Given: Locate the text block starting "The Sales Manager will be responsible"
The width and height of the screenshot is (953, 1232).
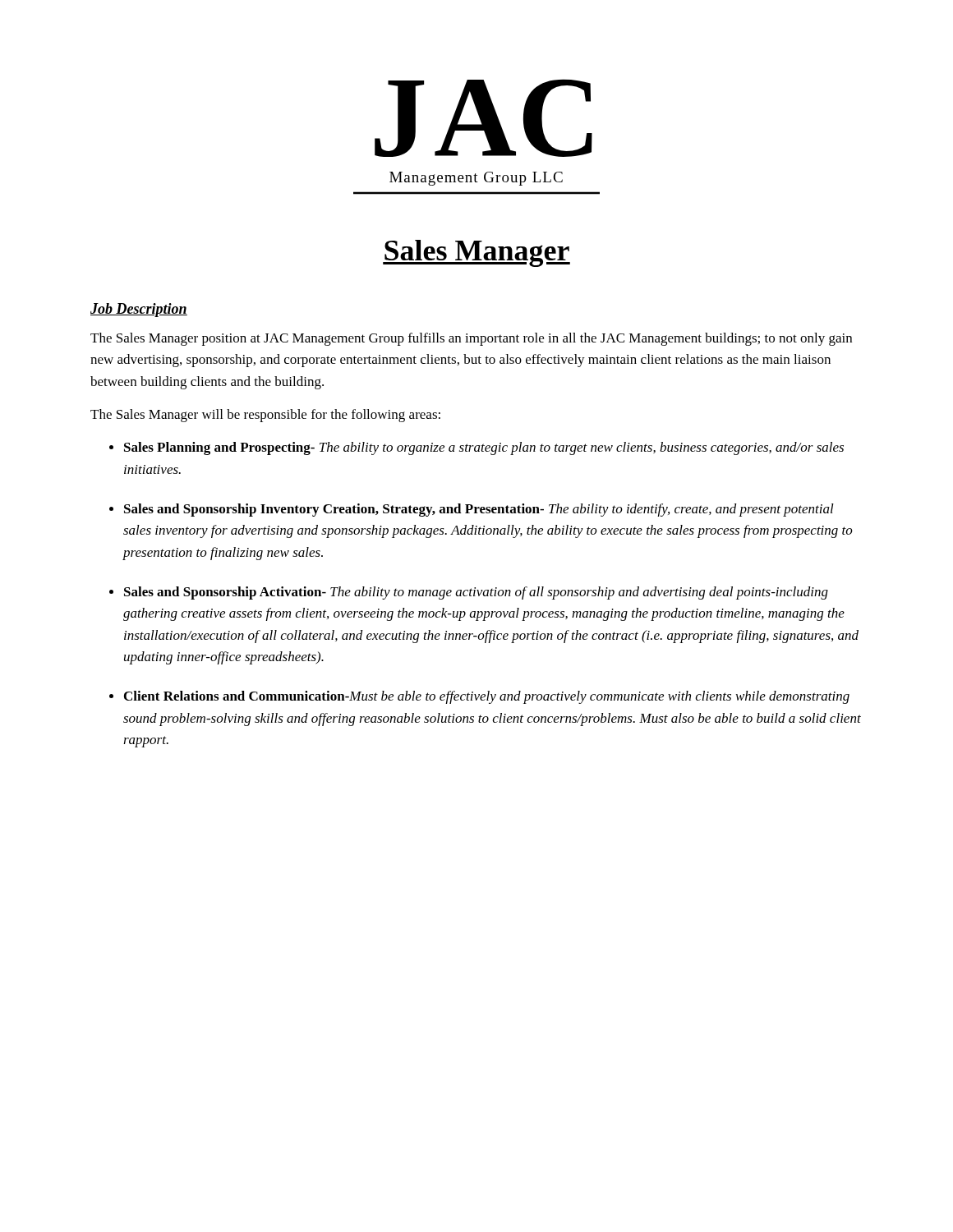Looking at the screenshot, I should [x=266, y=414].
